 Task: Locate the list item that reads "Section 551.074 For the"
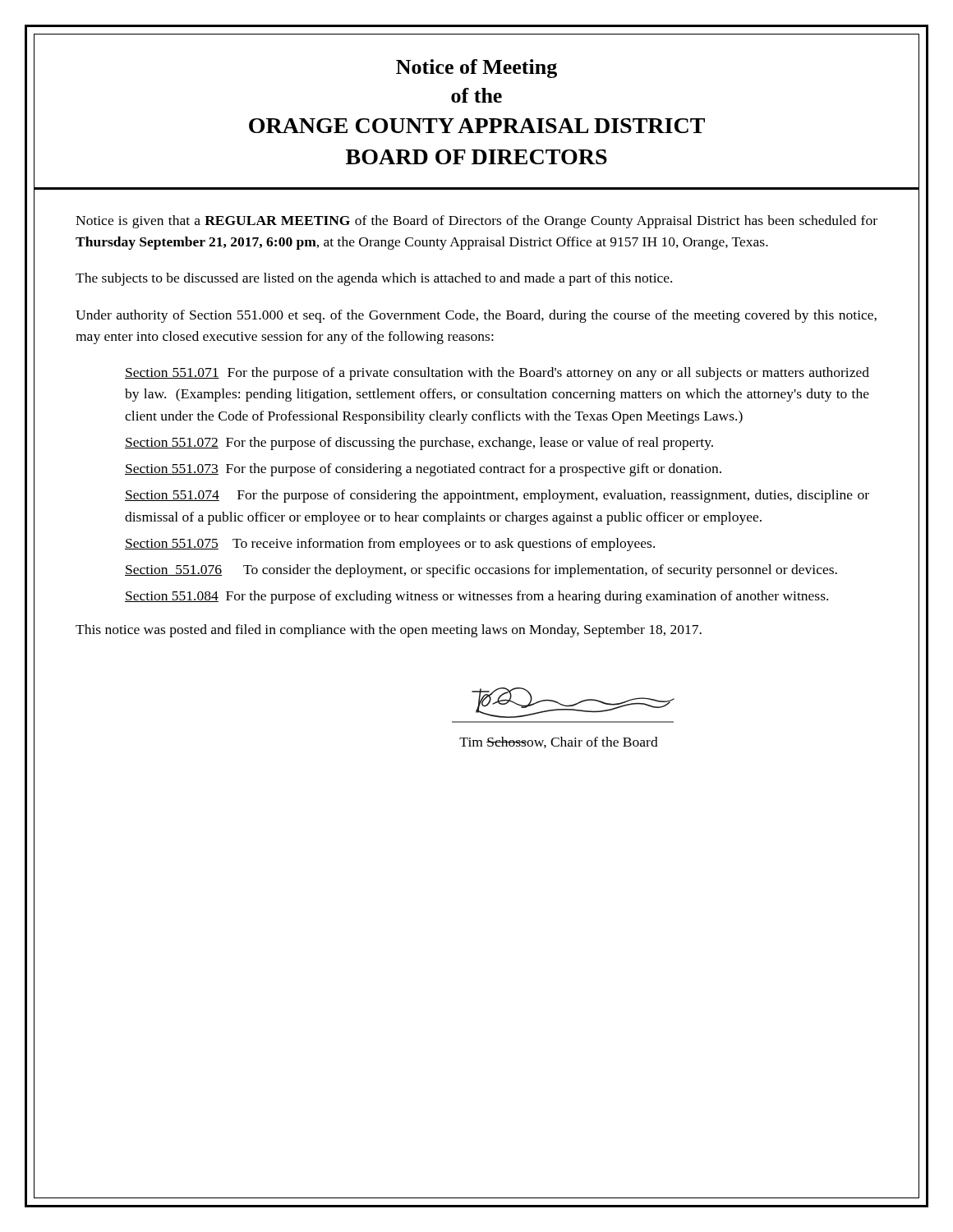[x=497, y=506]
